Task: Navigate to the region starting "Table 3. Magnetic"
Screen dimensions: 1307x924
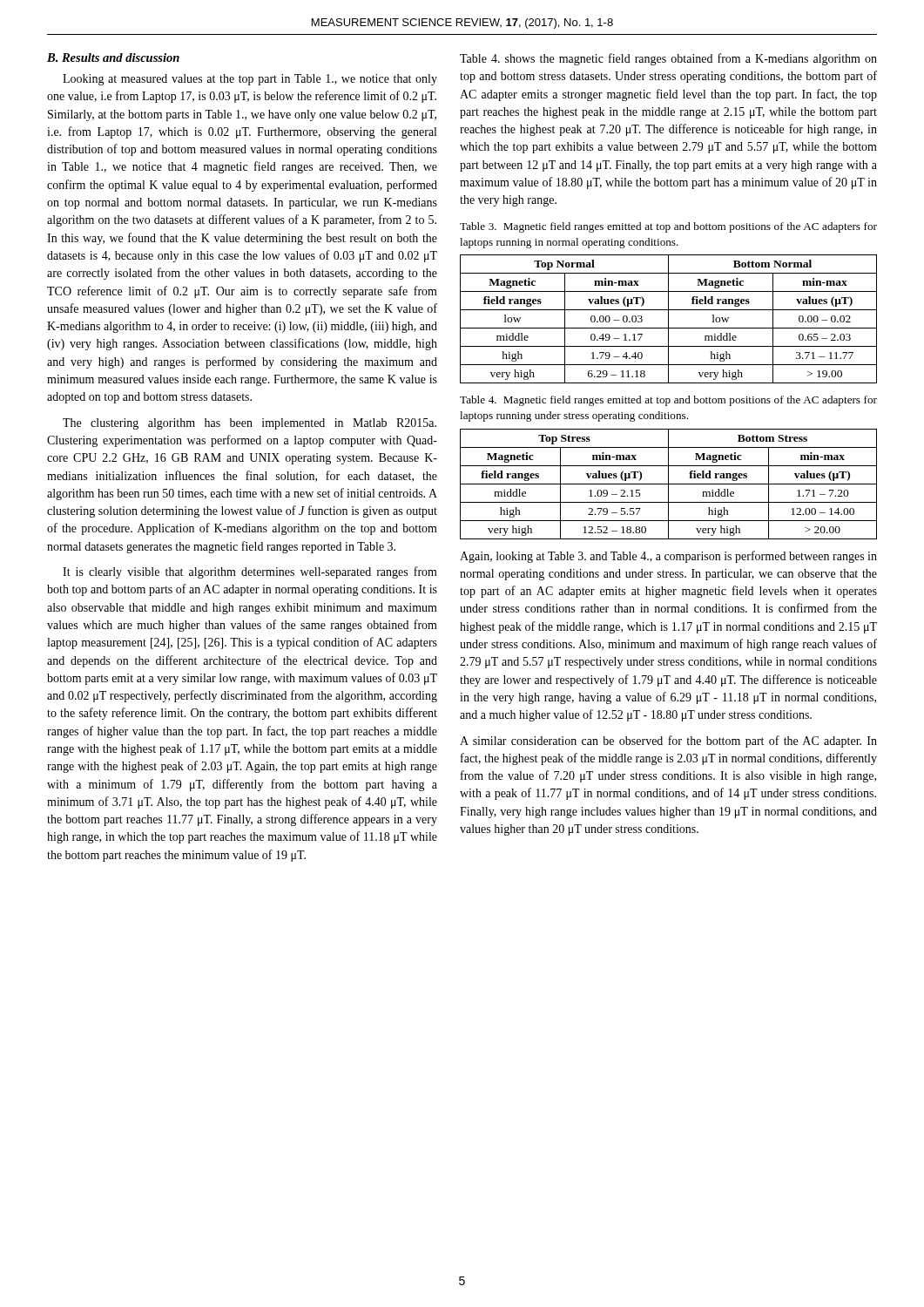Action: pos(668,234)
